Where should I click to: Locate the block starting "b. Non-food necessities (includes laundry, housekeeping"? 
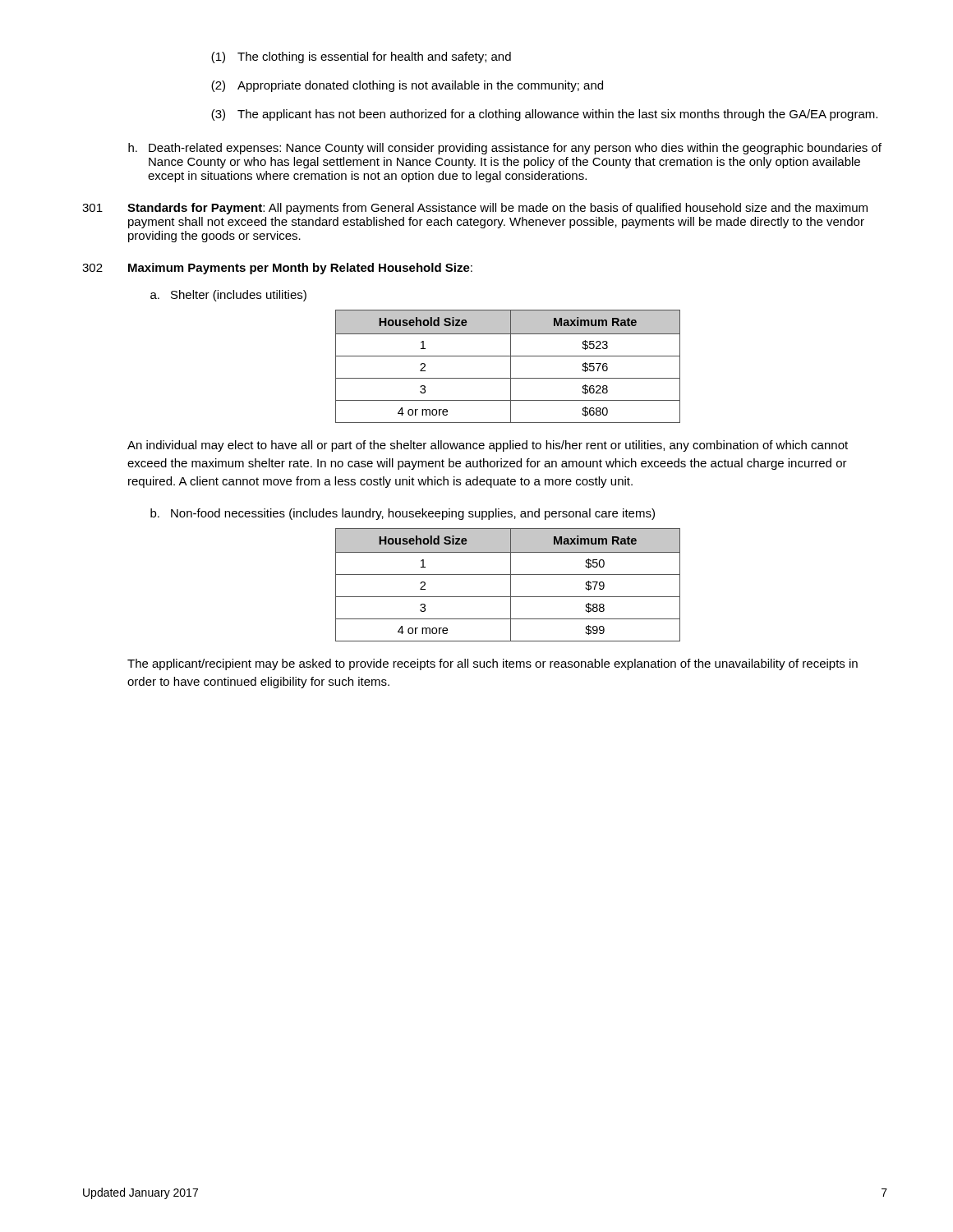507,513
